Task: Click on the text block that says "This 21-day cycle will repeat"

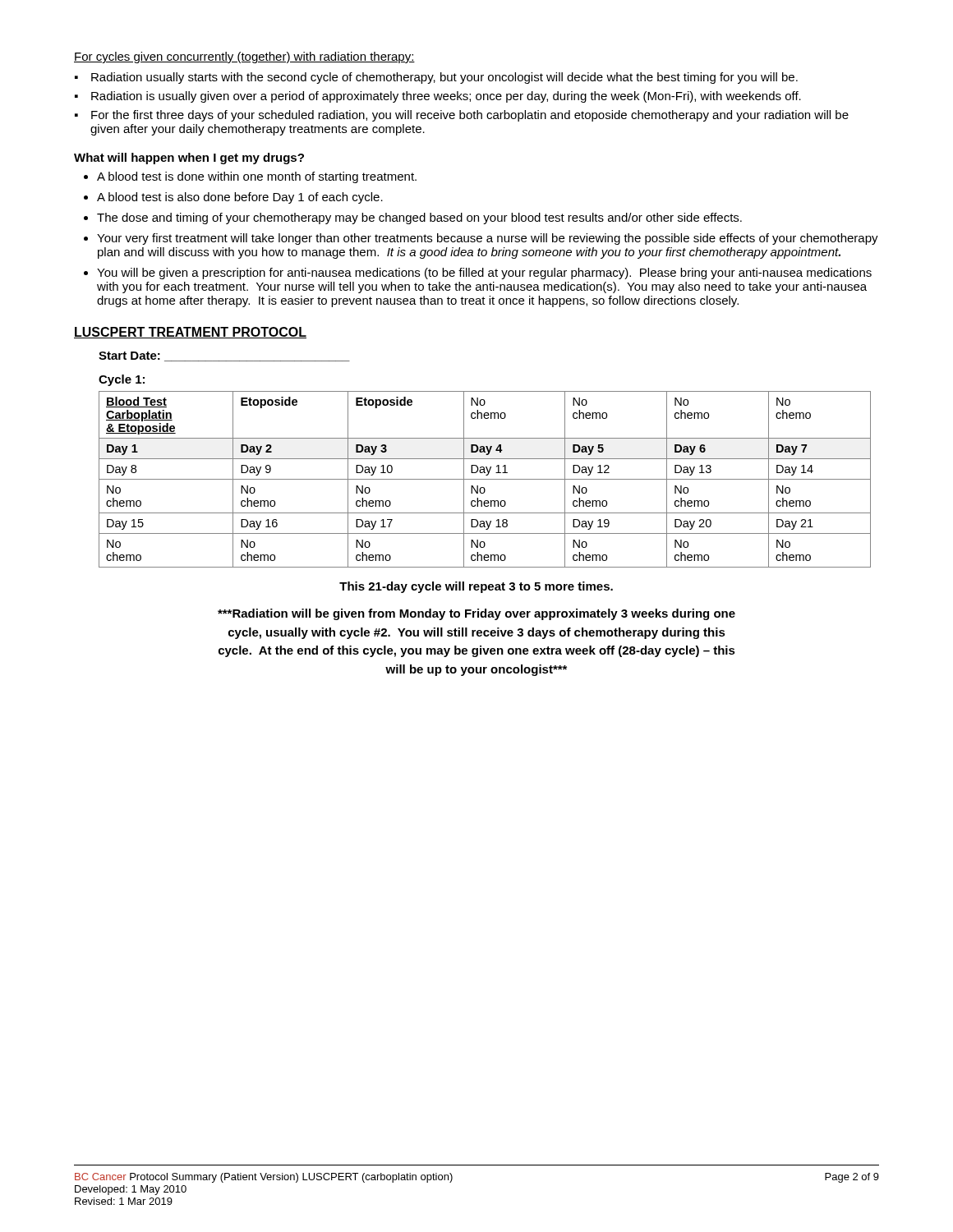Action: tap(476, 586)
